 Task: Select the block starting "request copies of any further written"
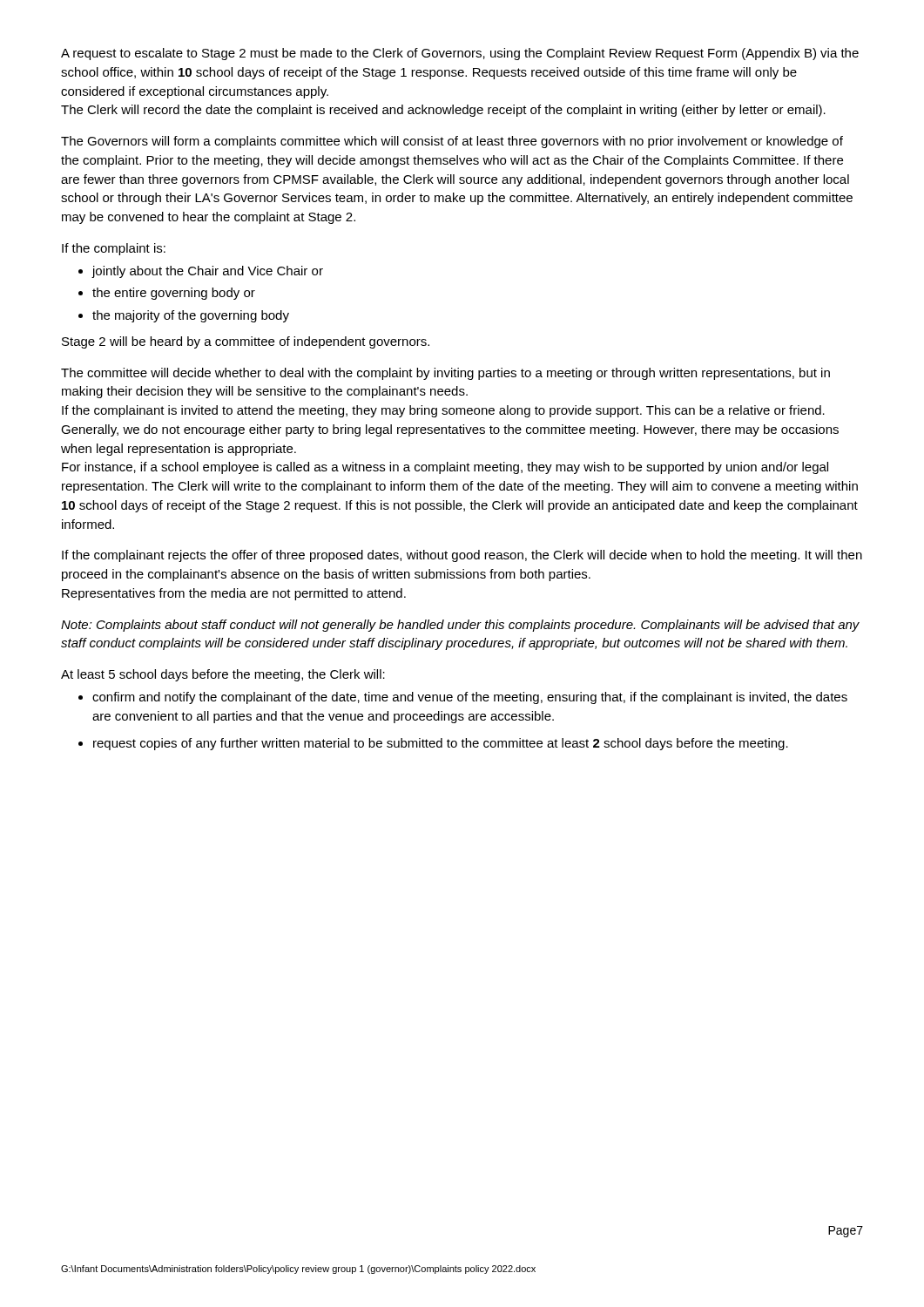(x=440, y=743)
